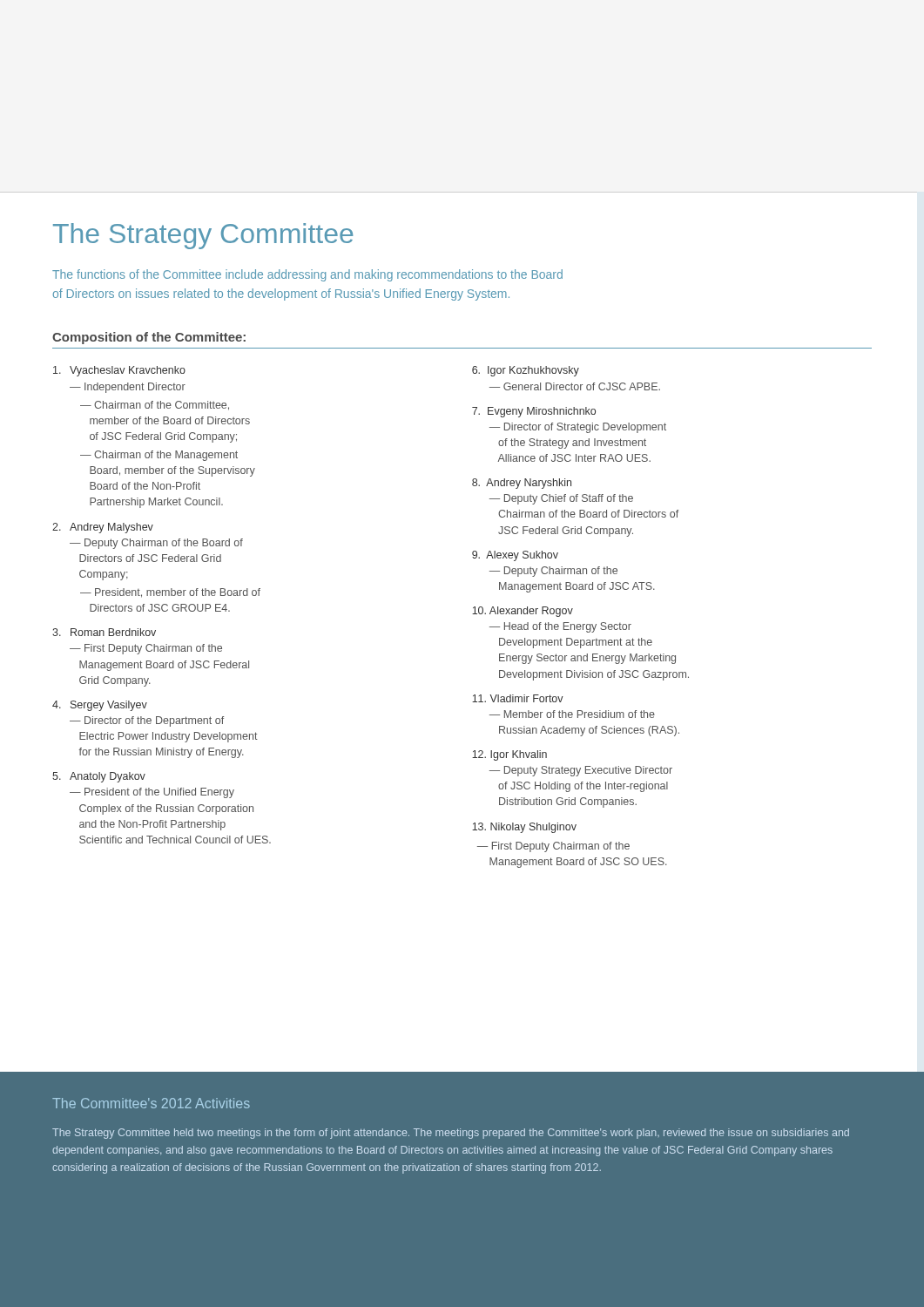
Task: Locate the list item that reads "12. Igor Khvalin — Deputy Strategy"
Action: 668,779
